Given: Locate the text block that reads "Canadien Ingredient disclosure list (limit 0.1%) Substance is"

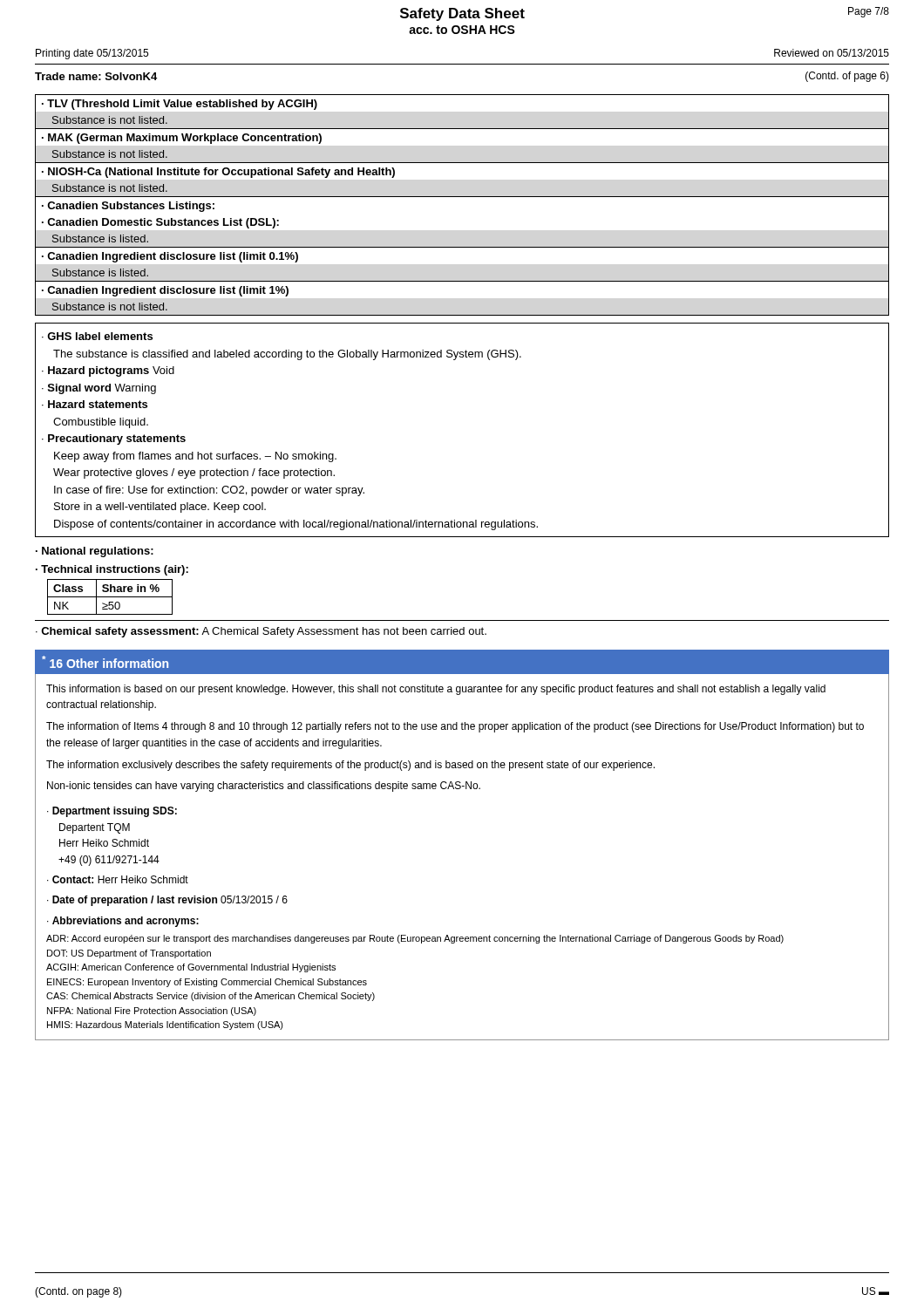Looking at the screenshot, I should pos(462,265).
